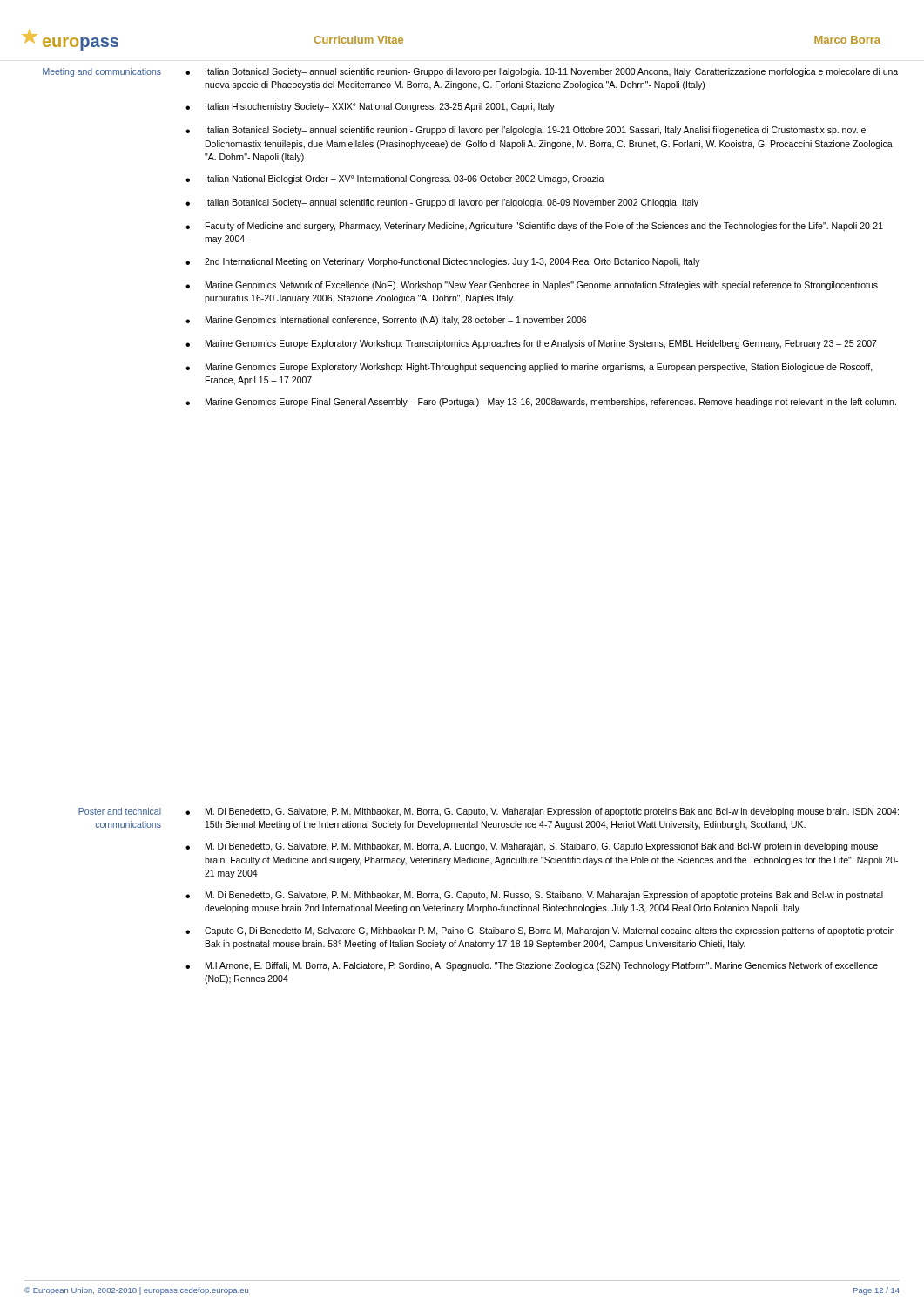Select the section header containing "Poster and technicalcommunications"

click(120, 818)
